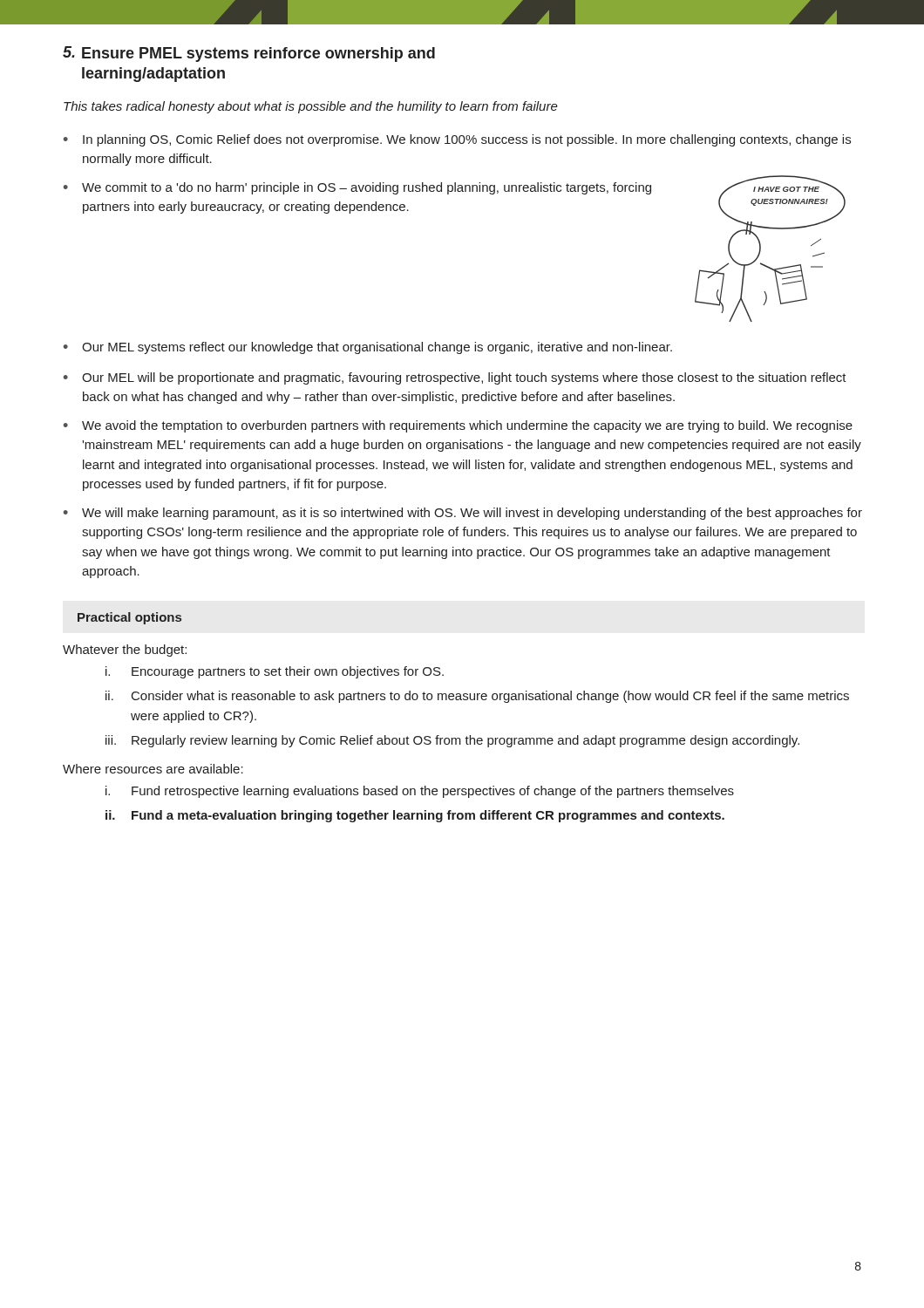Viewport: 924px width, 1308px height.
Task: Click on the region starting "• In planning OS, Comic"
Action: [x=464, y=149]
